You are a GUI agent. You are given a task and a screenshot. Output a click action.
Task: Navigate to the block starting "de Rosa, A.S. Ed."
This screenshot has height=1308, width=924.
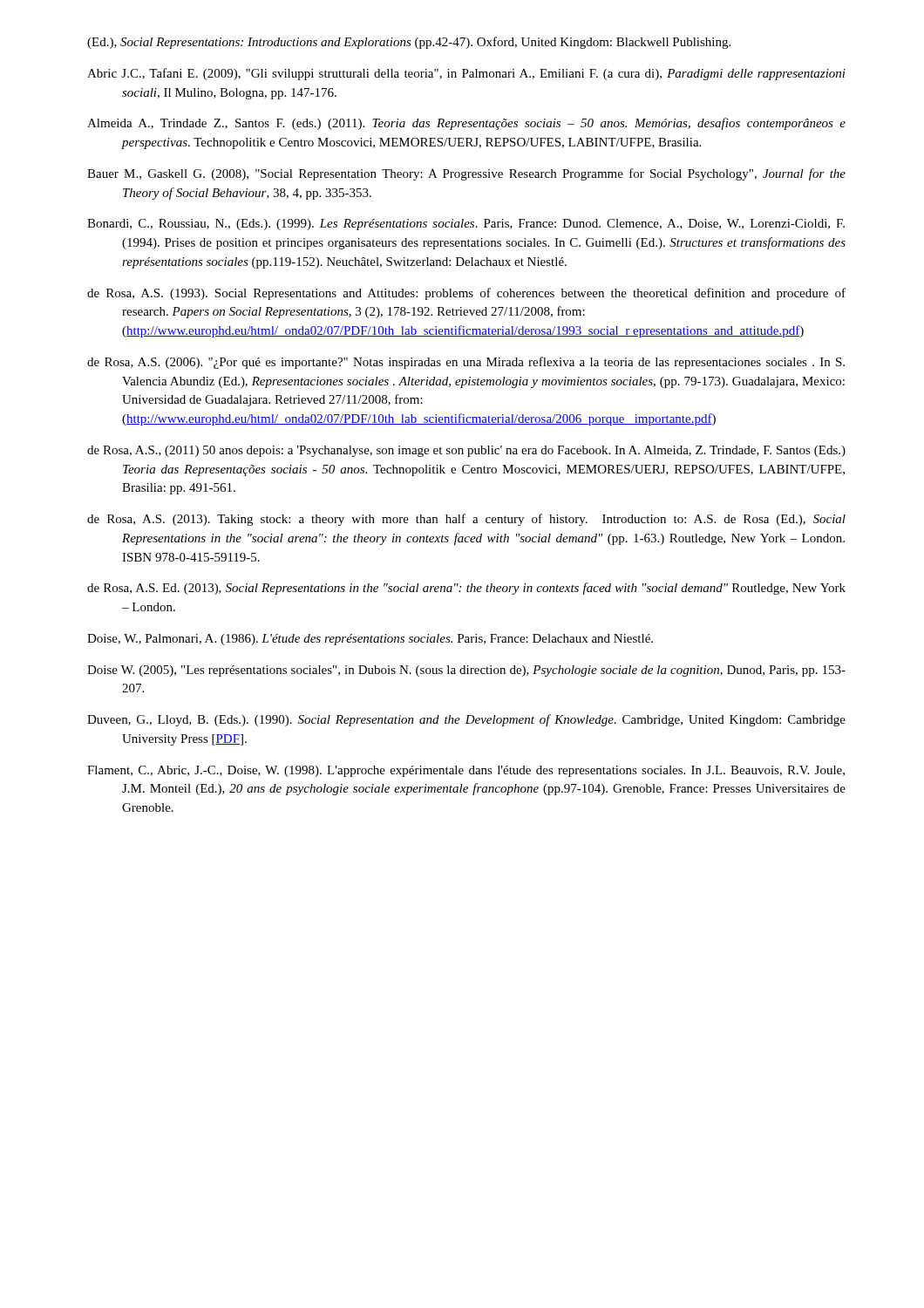click(x=466, y=597)
